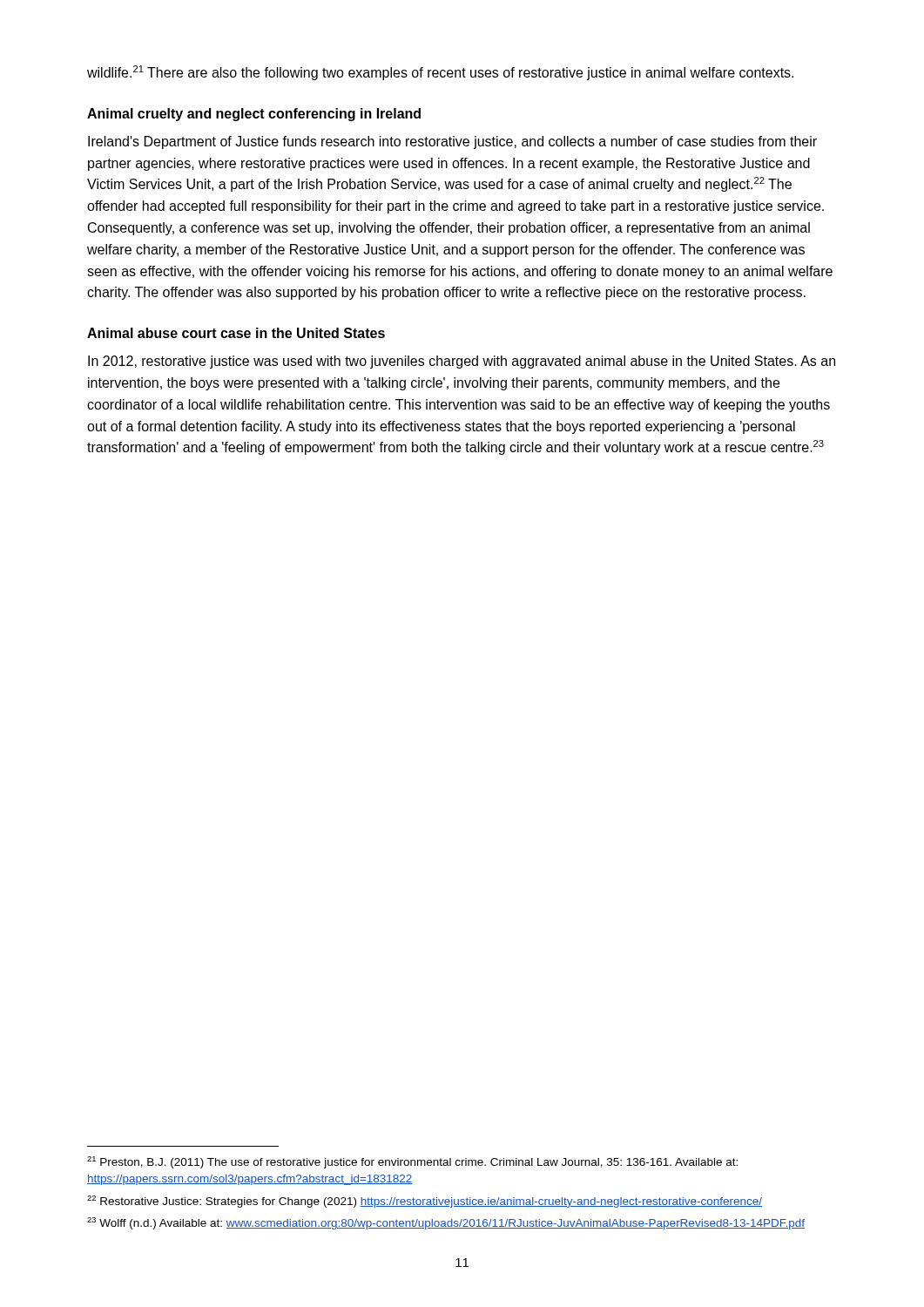Click on the footnote that says "22 Restorative Justice: Strategies for"
This screenshot has width=924, height=1307.
tap(425, 1200)
